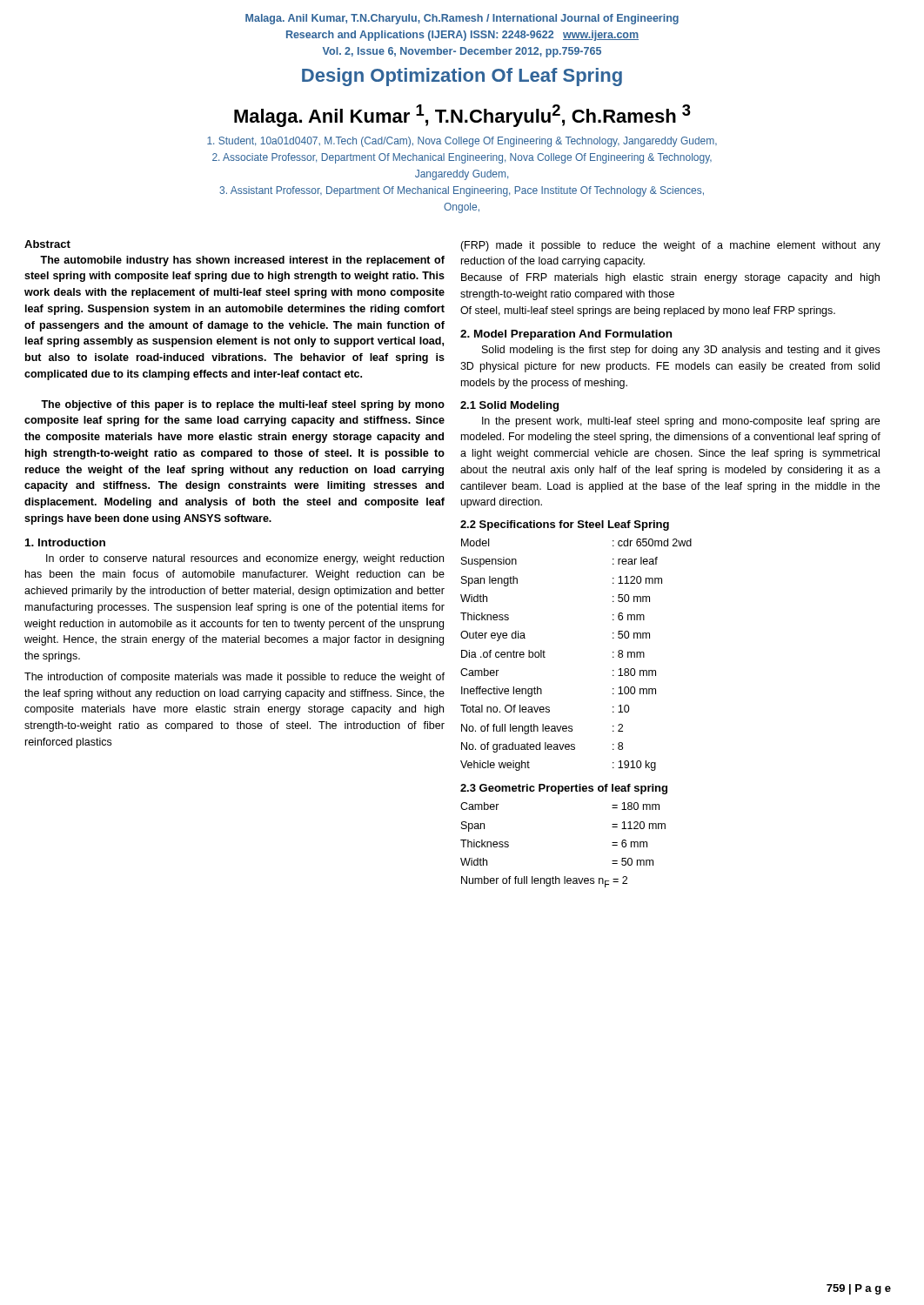The height and width of the screenshot is (1305, 924).
Task: Click the passage that begins "In the present work, multi-leaf steel"
Action: pyautogui.click(x=670, y=461)
